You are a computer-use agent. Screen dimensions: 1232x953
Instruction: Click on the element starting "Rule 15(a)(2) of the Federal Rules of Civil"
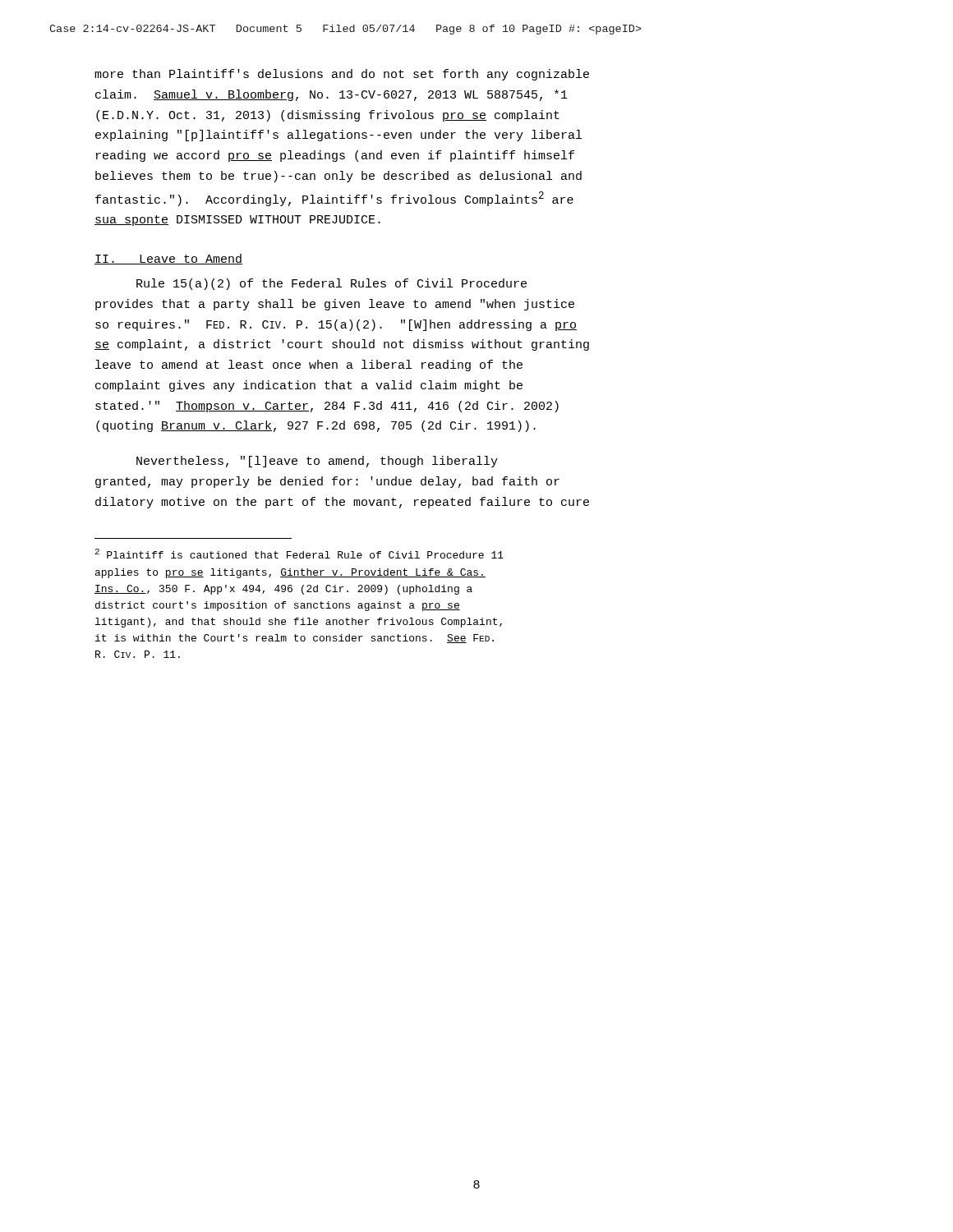point(342,356)
